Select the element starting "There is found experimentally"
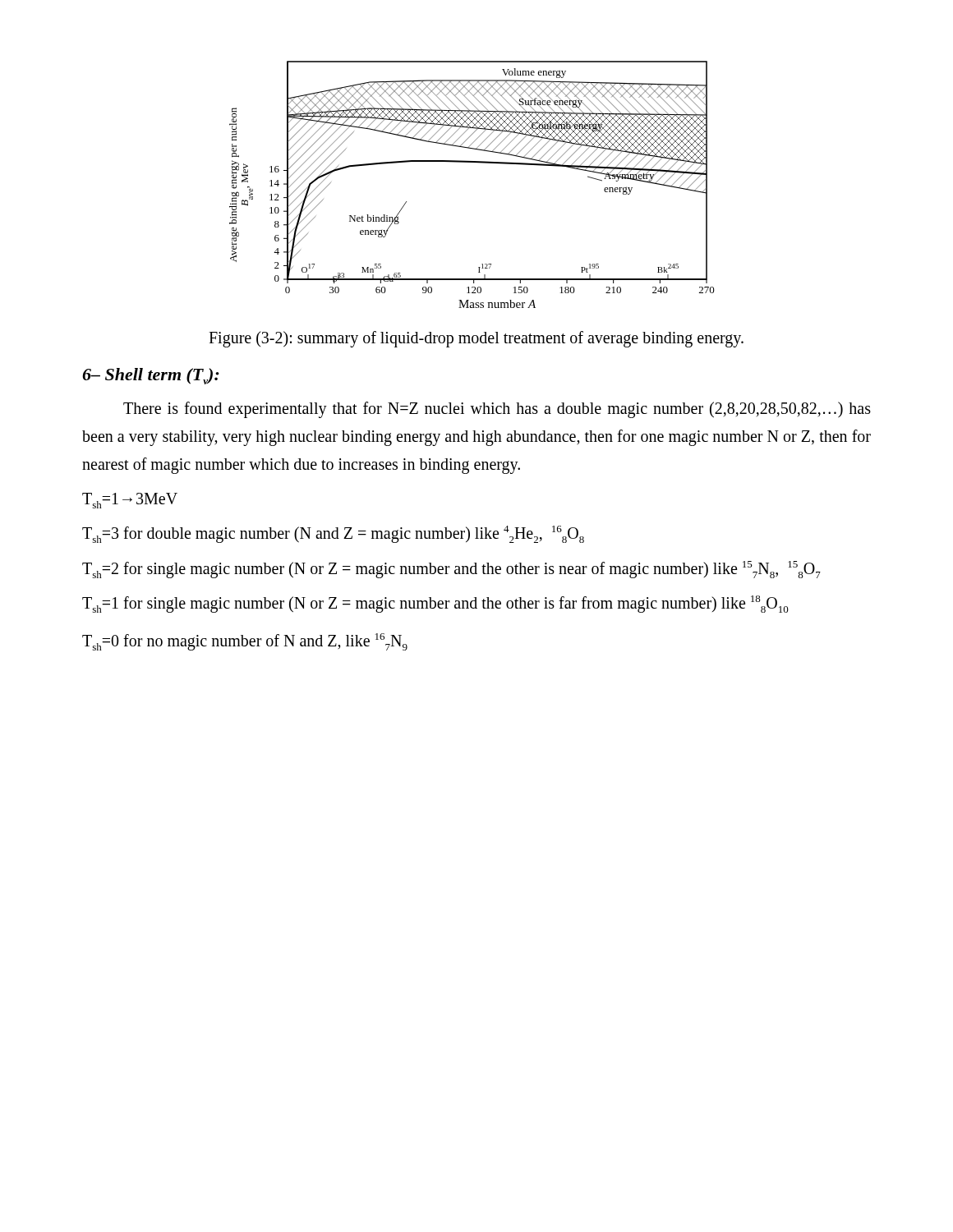 click(x=476, y=436)
